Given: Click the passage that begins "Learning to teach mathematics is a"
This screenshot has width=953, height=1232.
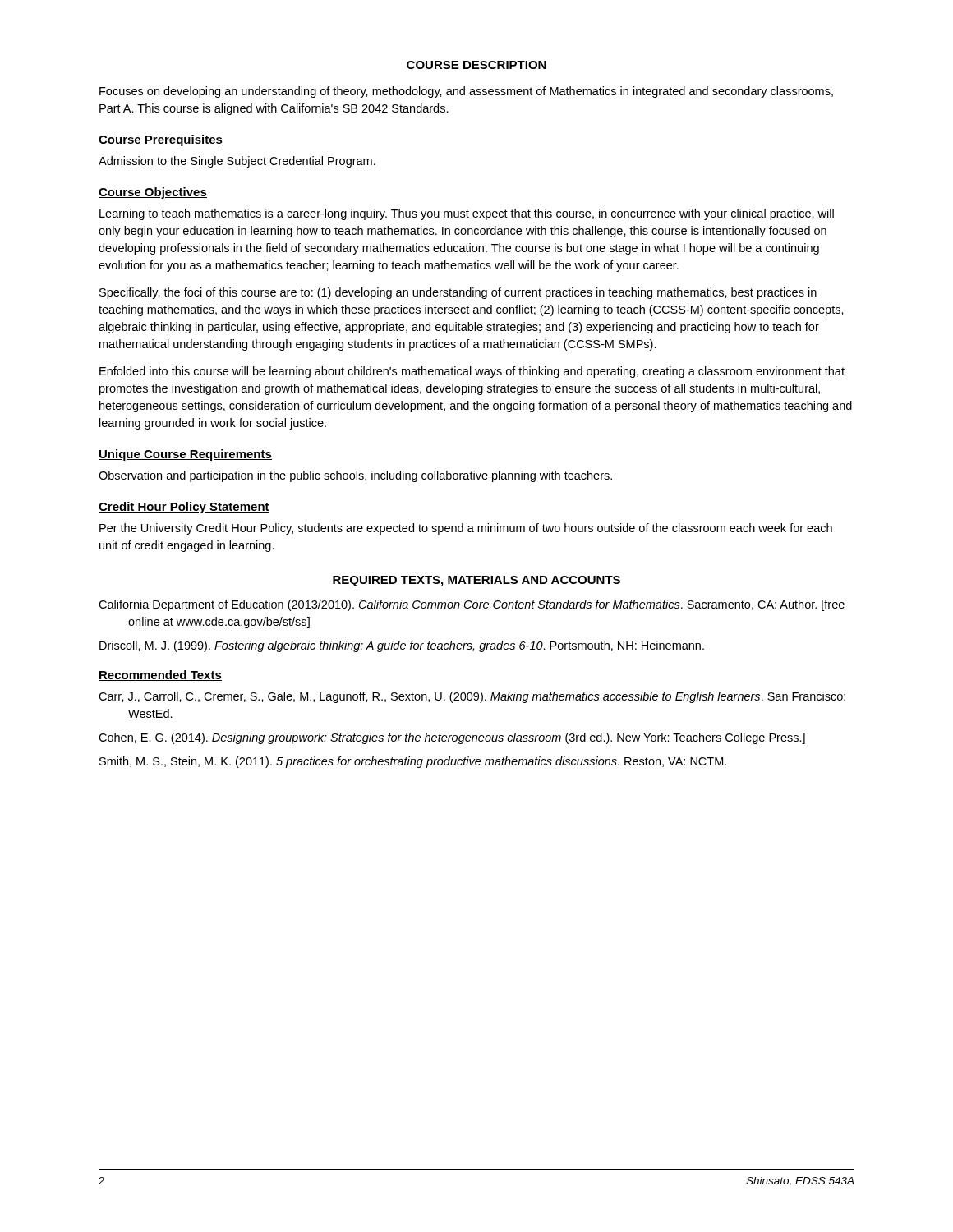Looking at the screenshot, I should [466, 239].
